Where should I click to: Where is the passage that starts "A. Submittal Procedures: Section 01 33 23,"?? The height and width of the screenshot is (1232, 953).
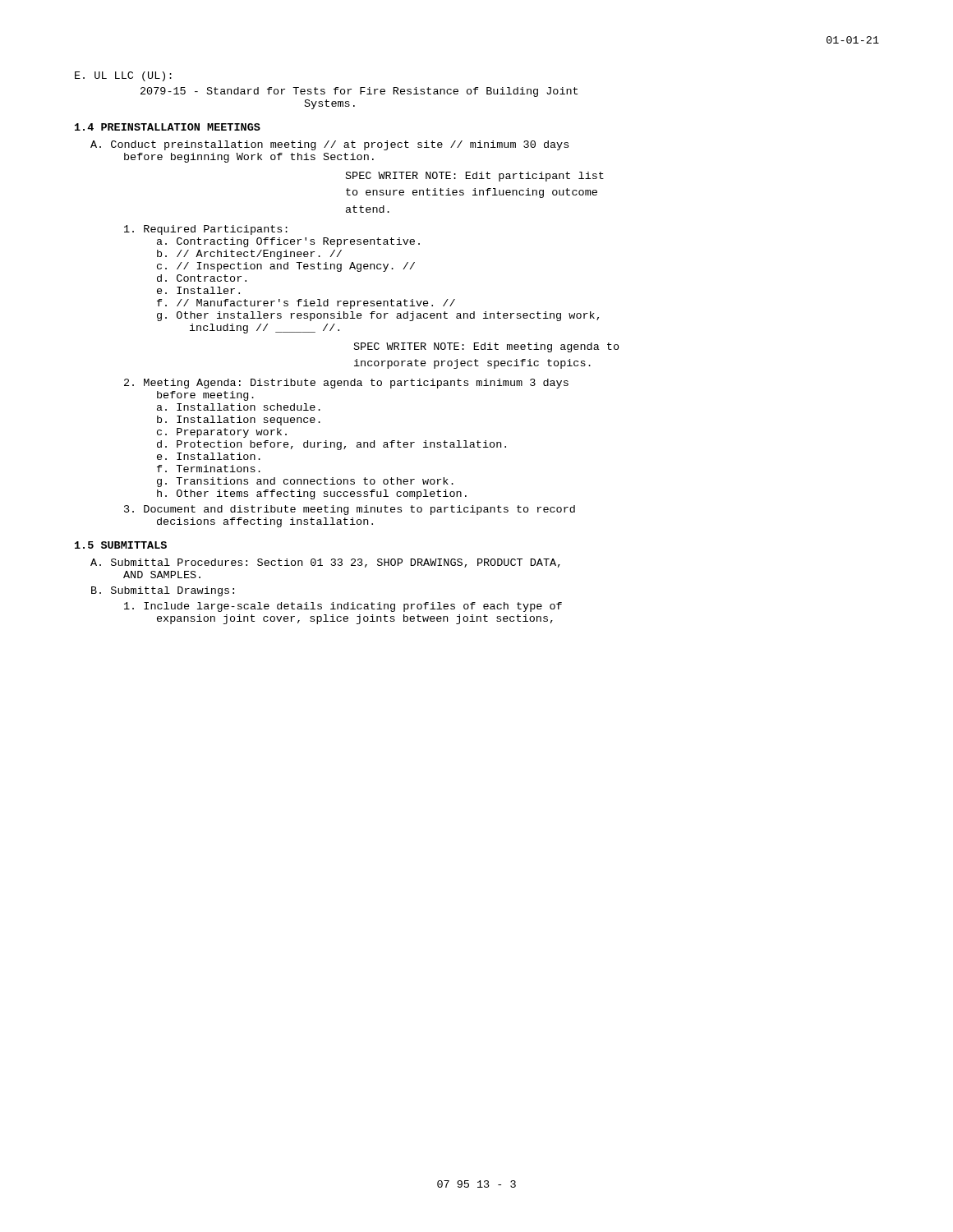327,569
